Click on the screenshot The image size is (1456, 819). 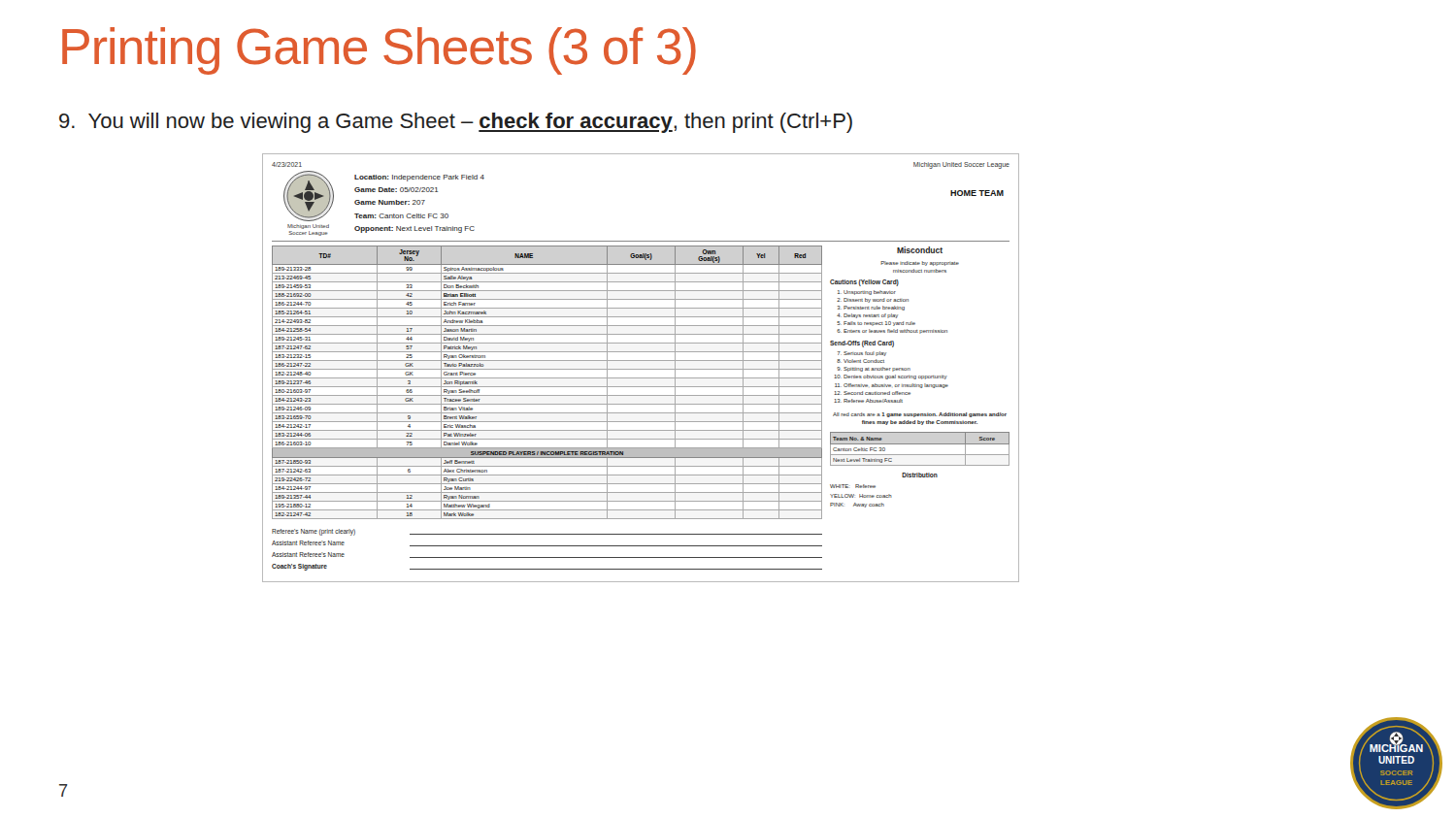pyautogui.click(x=641, y=368)
